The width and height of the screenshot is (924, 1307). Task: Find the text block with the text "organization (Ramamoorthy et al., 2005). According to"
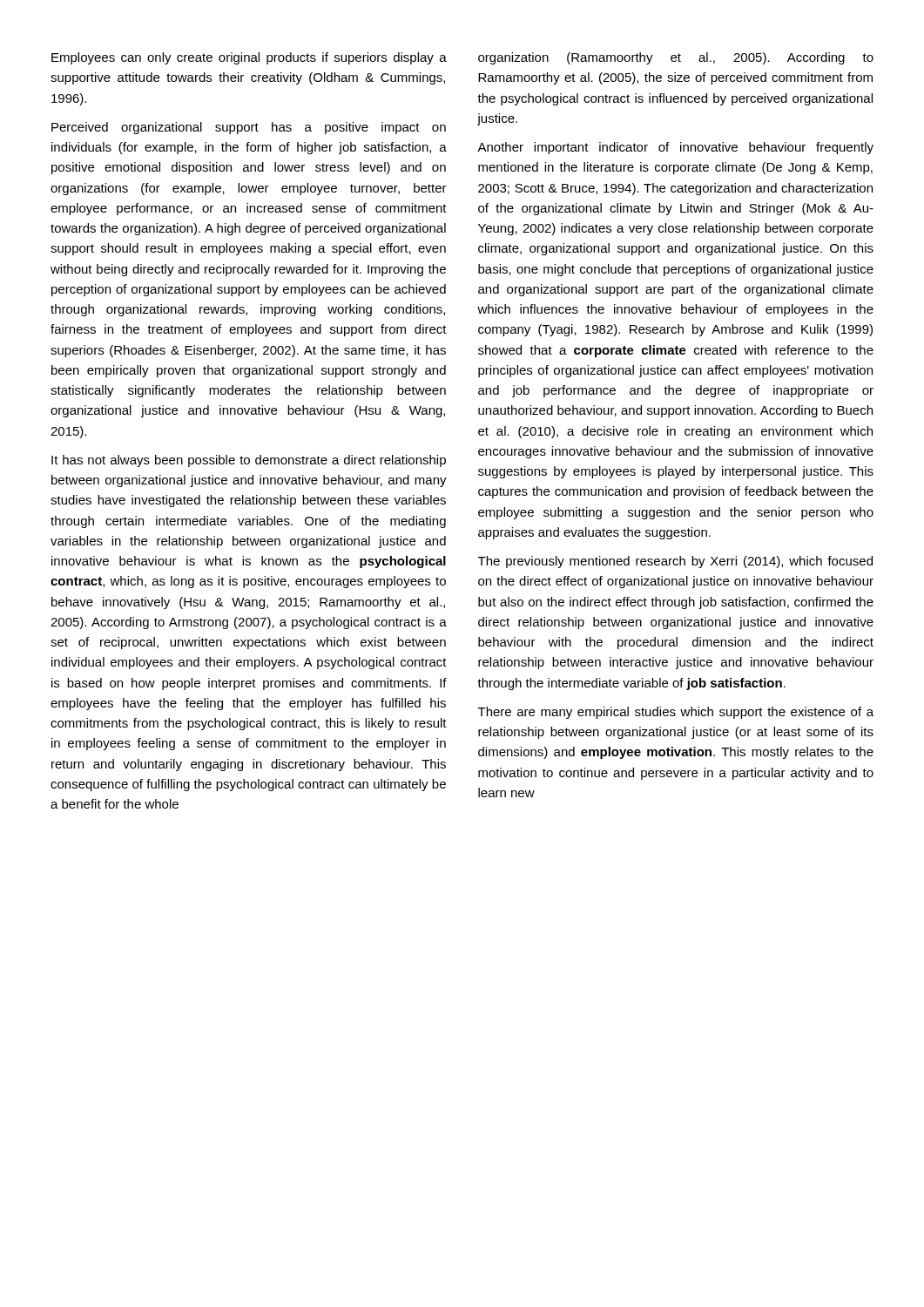click(676, 425)
